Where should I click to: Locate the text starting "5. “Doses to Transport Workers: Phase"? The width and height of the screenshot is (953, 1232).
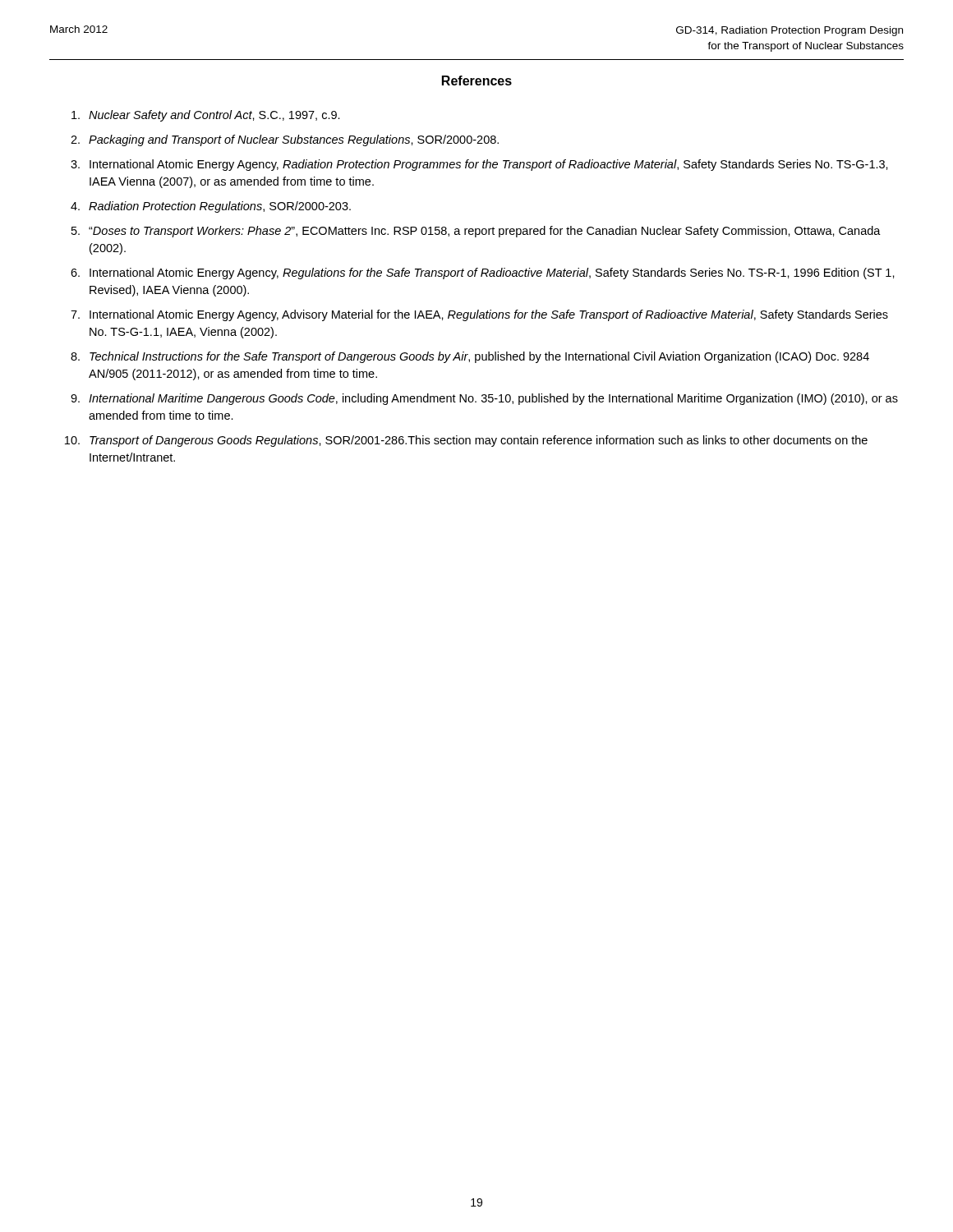pyautogui.click(x=476, y=240)
